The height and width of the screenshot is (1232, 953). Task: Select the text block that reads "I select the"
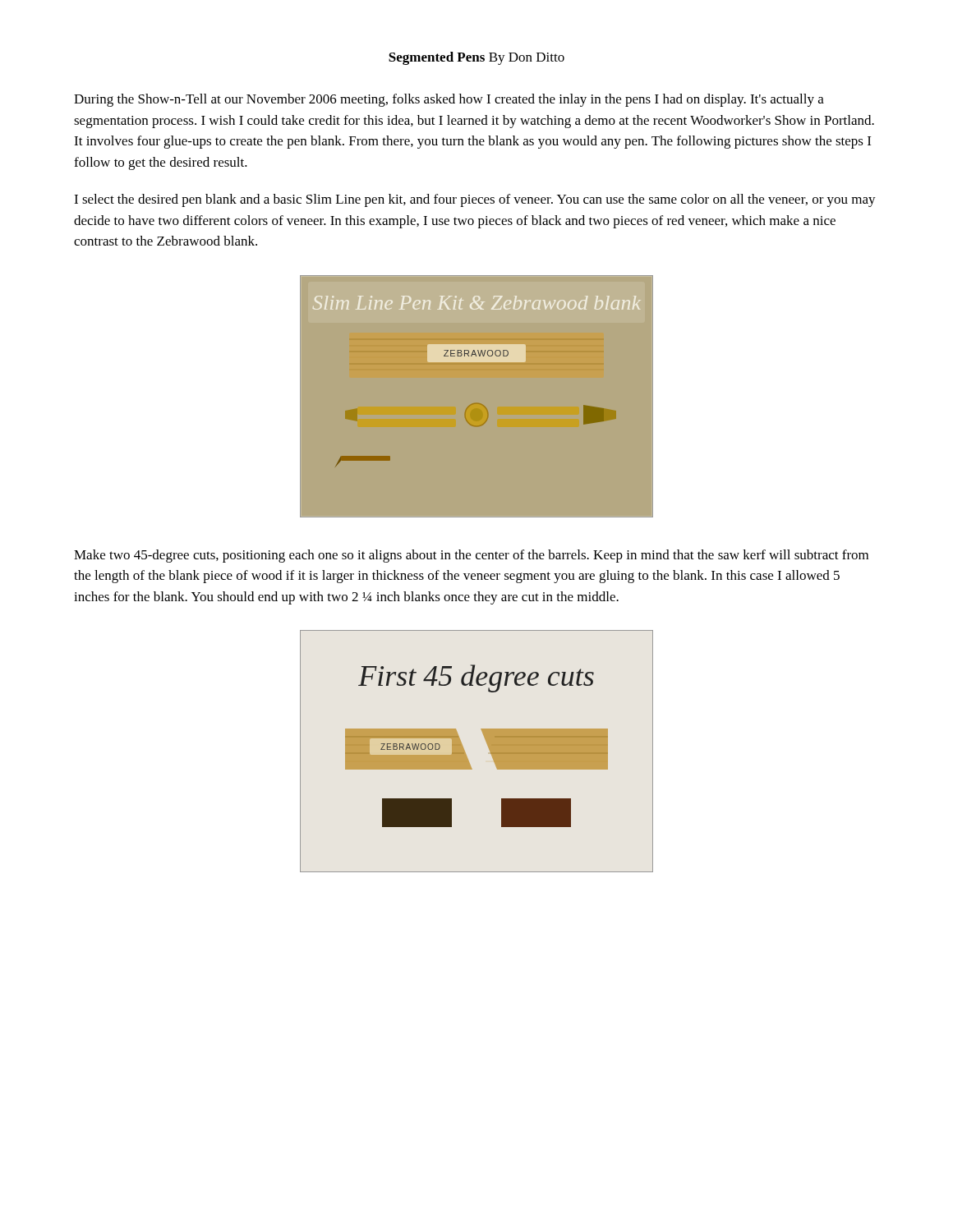click(x=475, y=220)
